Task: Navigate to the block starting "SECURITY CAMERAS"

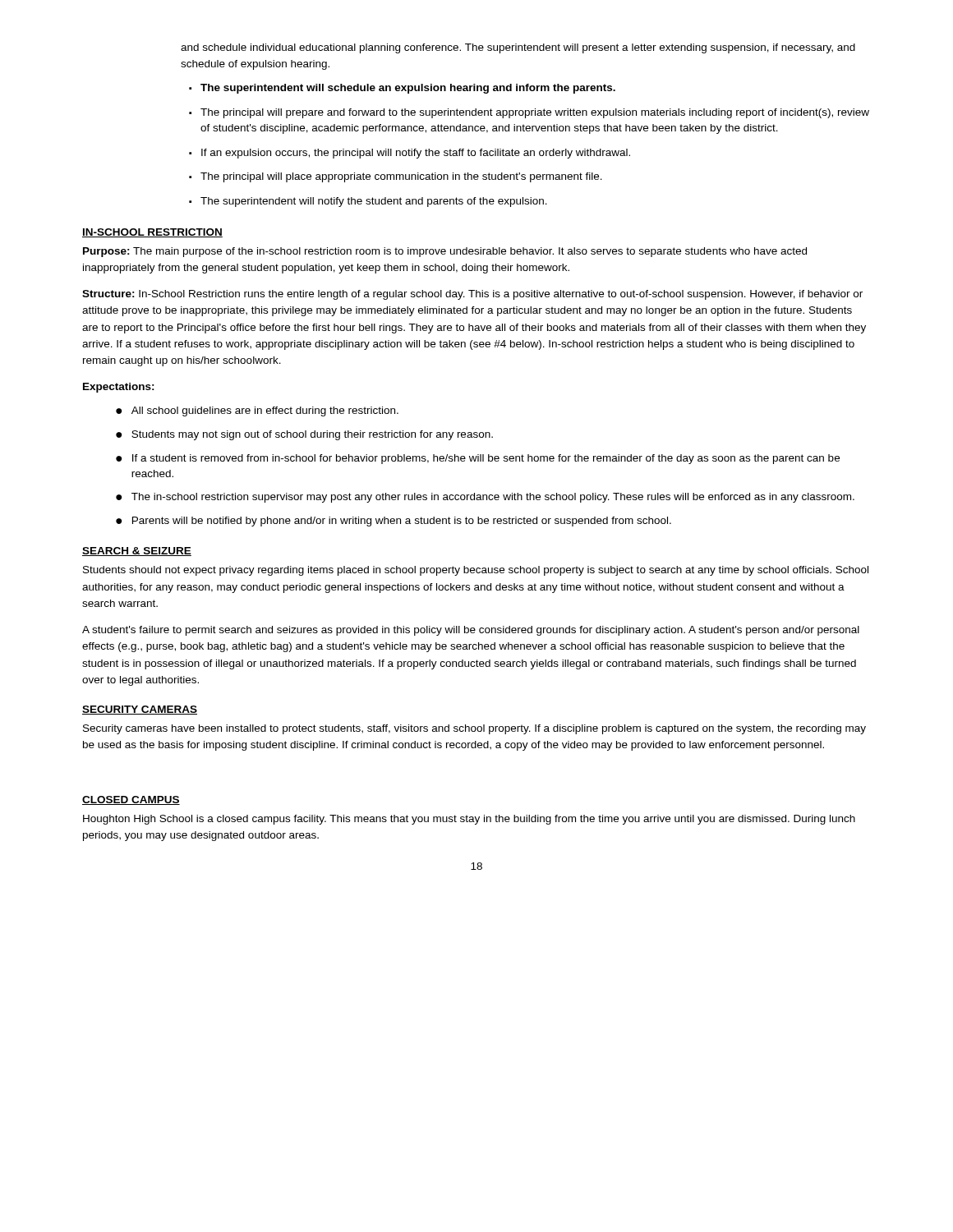Action: point(140,709)
